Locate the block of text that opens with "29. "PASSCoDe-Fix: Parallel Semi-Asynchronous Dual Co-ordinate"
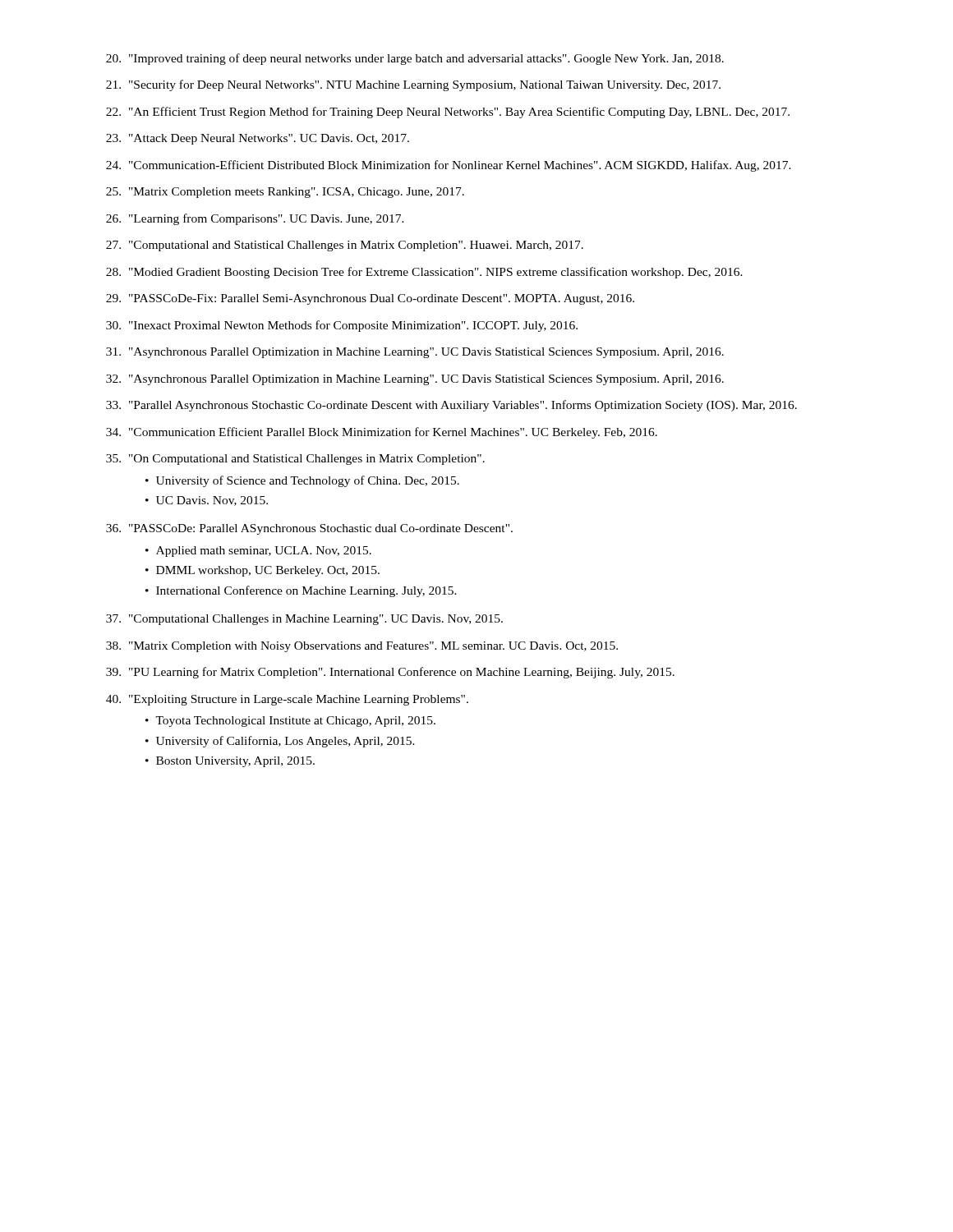Viewport: 953px width, 1232px height. [476, 299]
